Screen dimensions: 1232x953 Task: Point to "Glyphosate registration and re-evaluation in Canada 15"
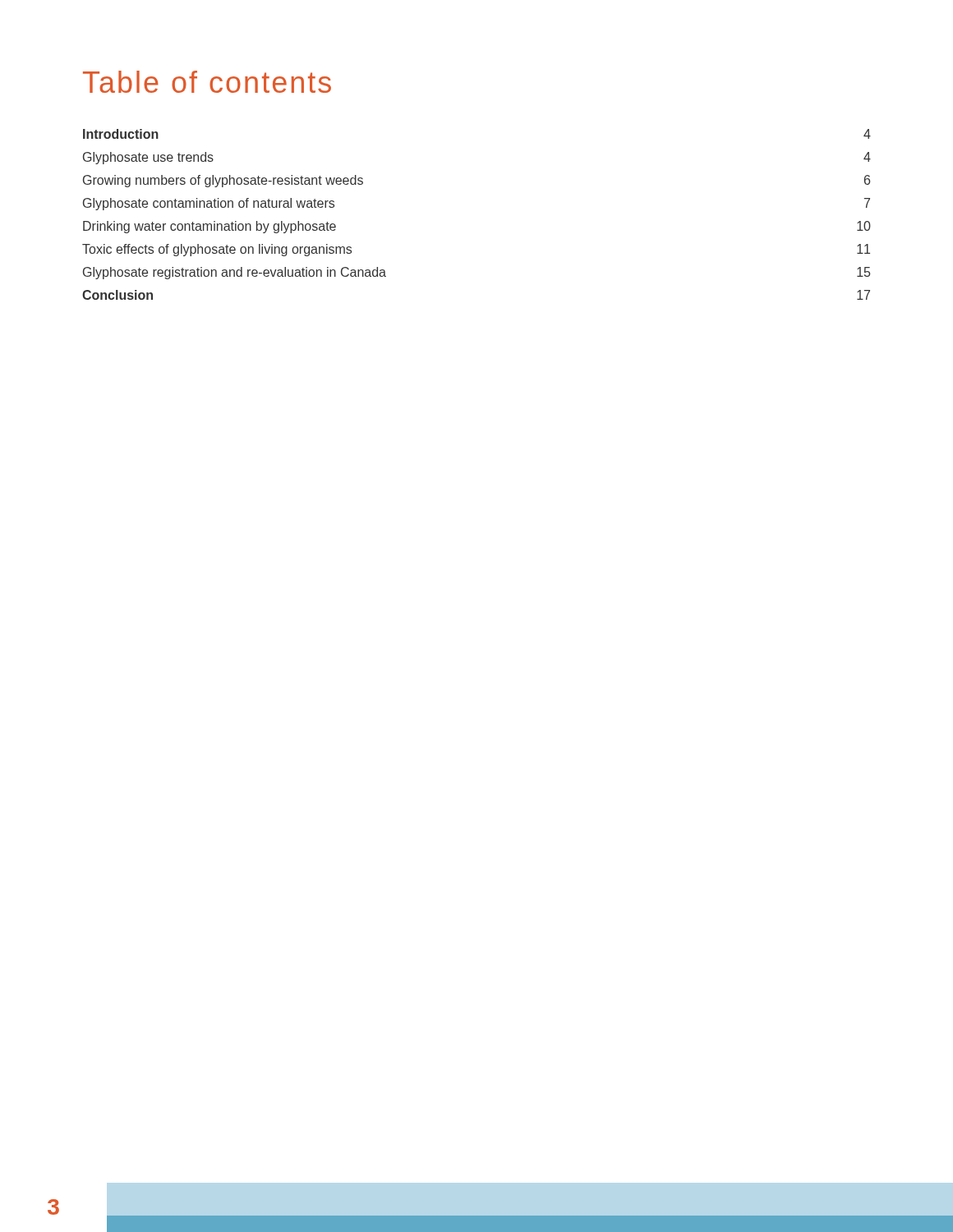(230, 273)
